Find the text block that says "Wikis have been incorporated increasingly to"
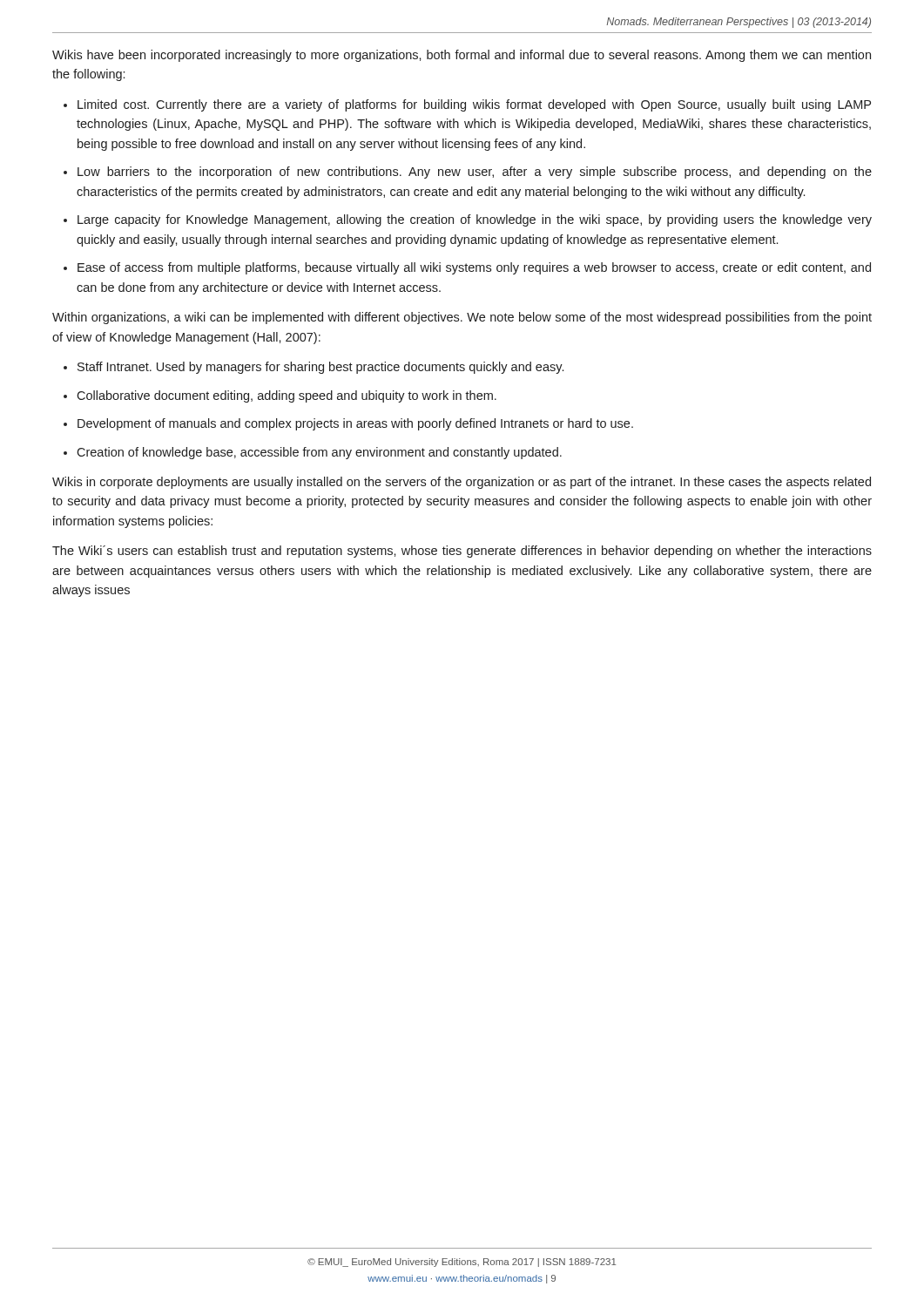 coord(462,65)
